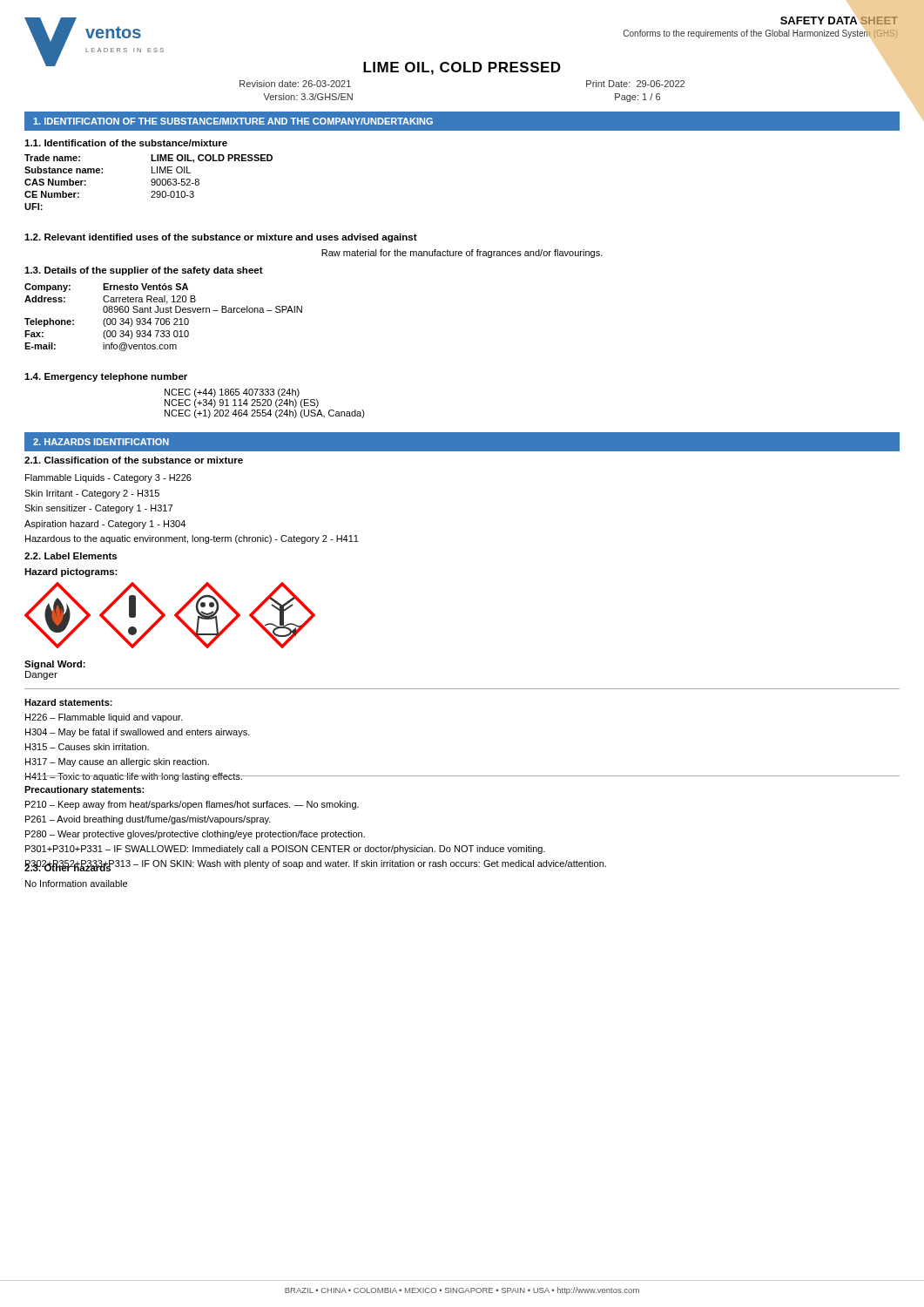Click on the illustration
The height and width of the screenshot is (1307, 924).
(170, 615)
